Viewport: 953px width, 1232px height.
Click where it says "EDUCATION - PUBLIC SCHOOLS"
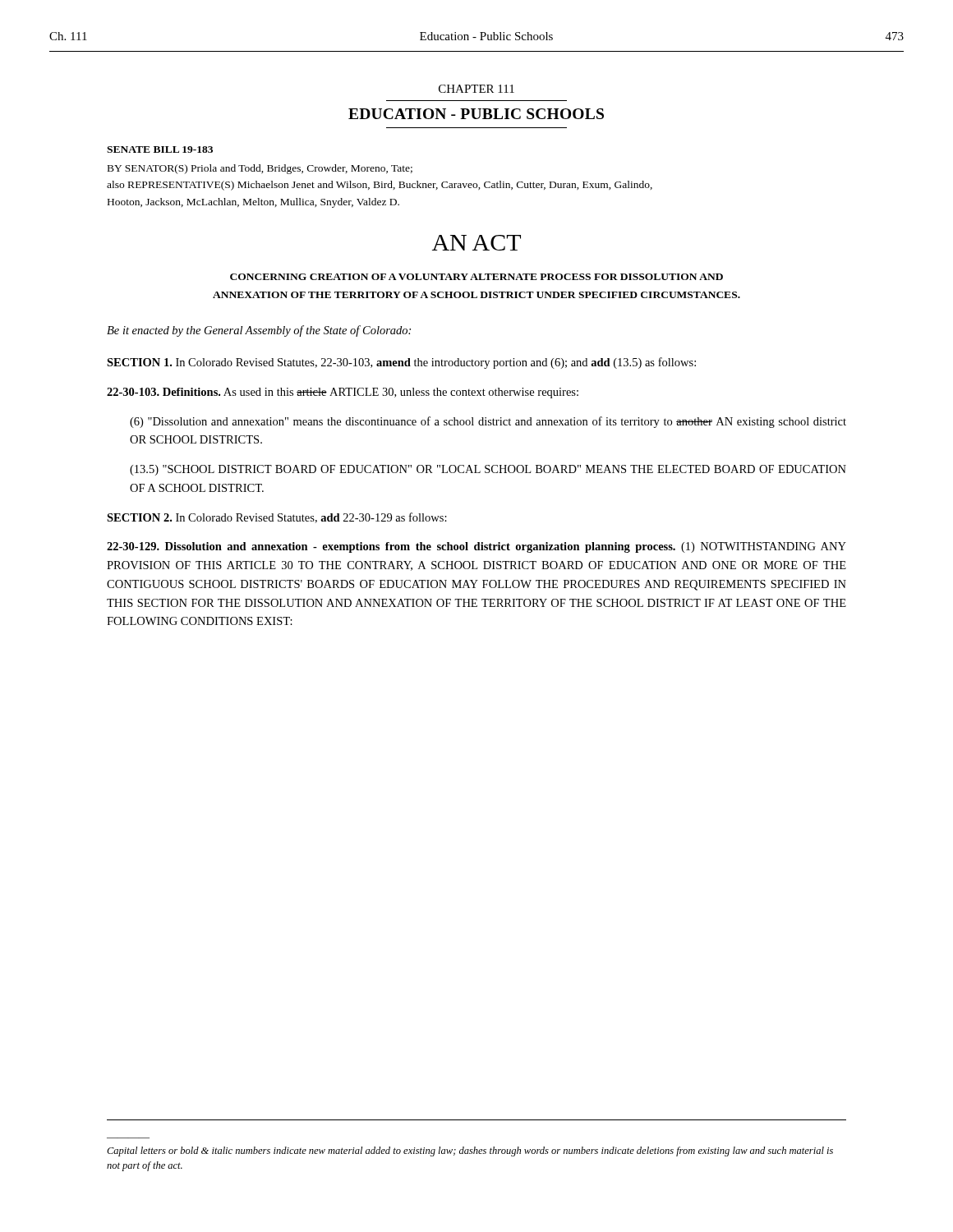point(476,114)
